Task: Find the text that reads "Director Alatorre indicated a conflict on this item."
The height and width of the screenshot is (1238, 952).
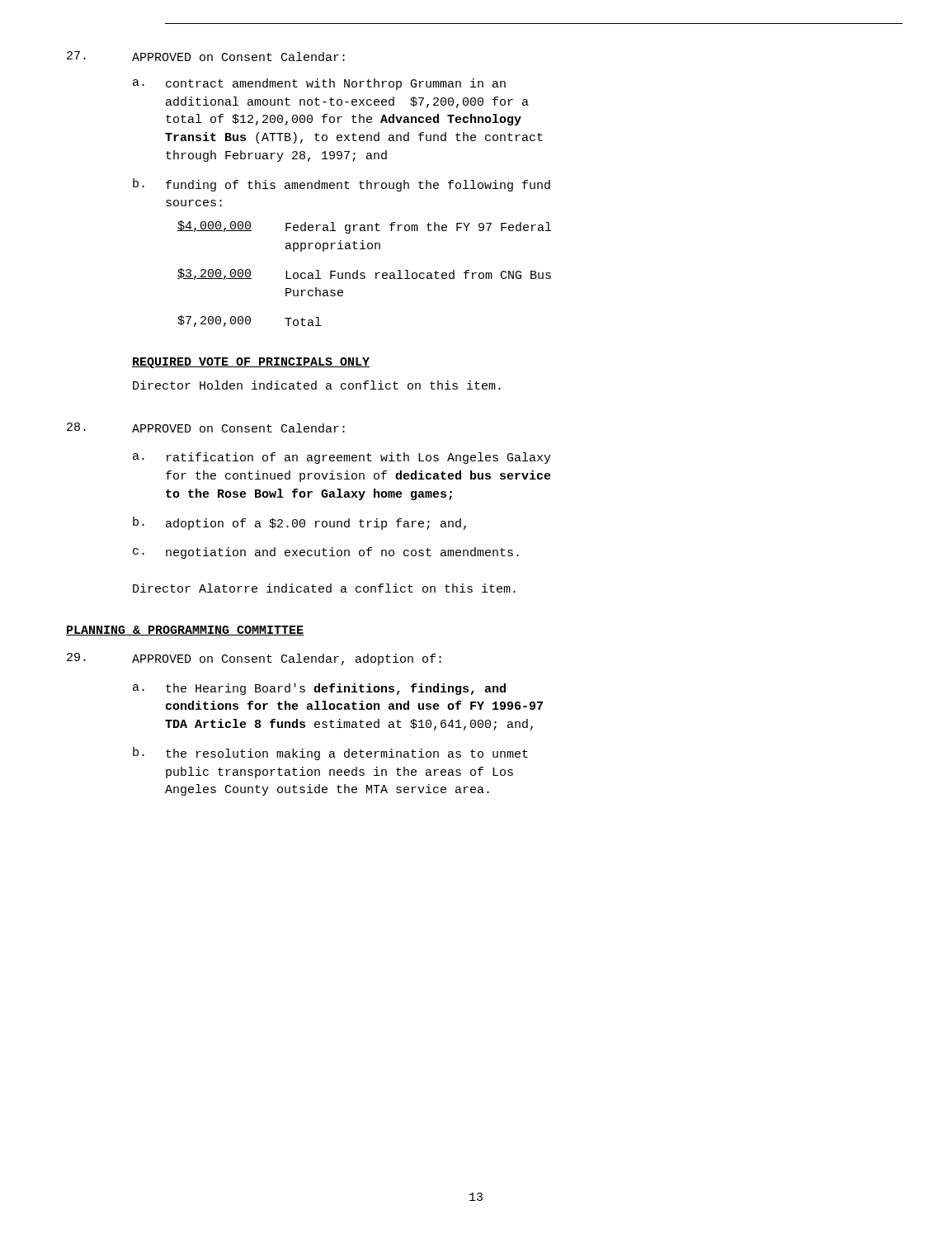Action: click(325, 590)
